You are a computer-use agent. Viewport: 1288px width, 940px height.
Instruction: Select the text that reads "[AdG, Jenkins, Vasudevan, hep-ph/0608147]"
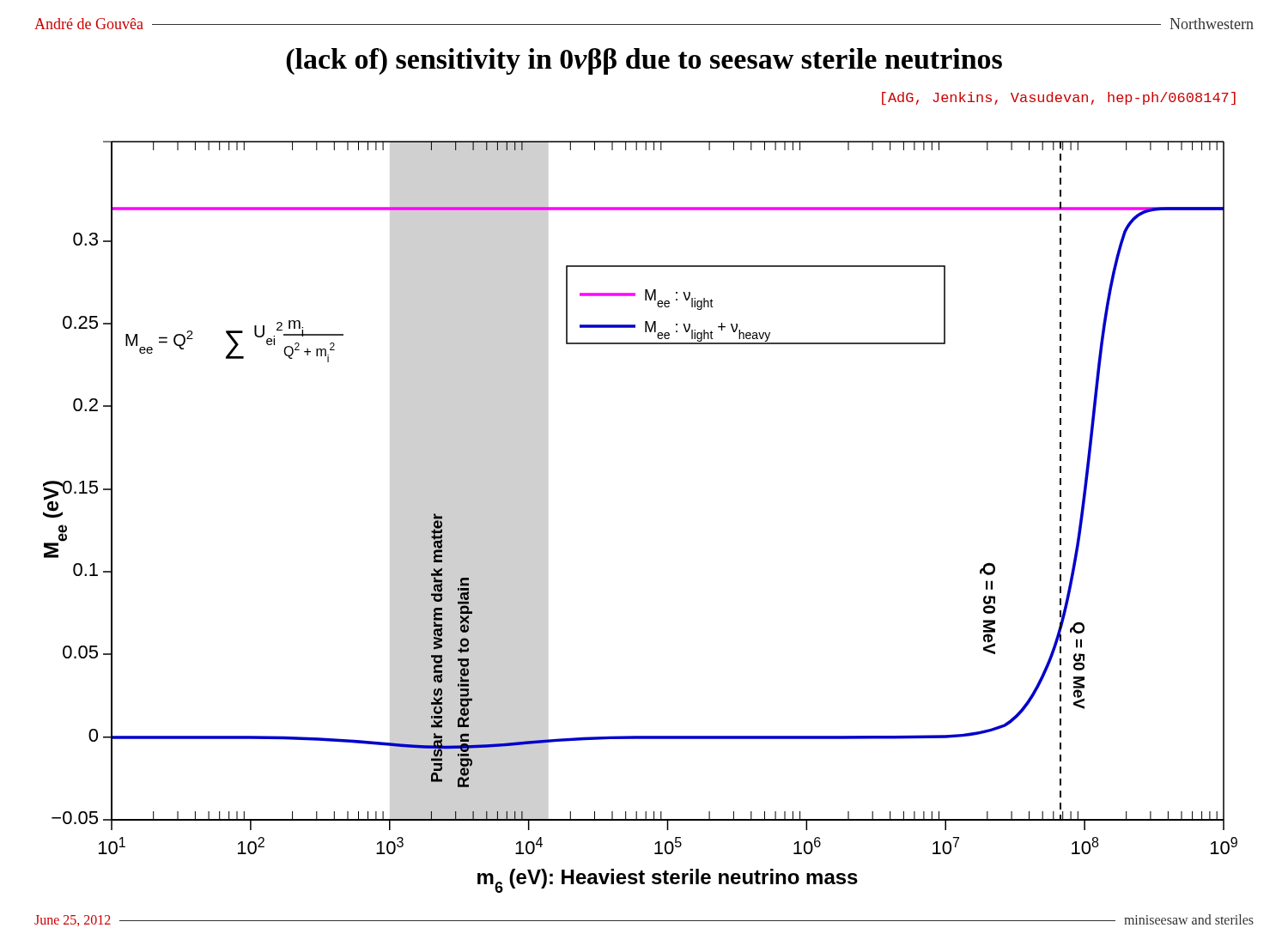pos(1059,98)
